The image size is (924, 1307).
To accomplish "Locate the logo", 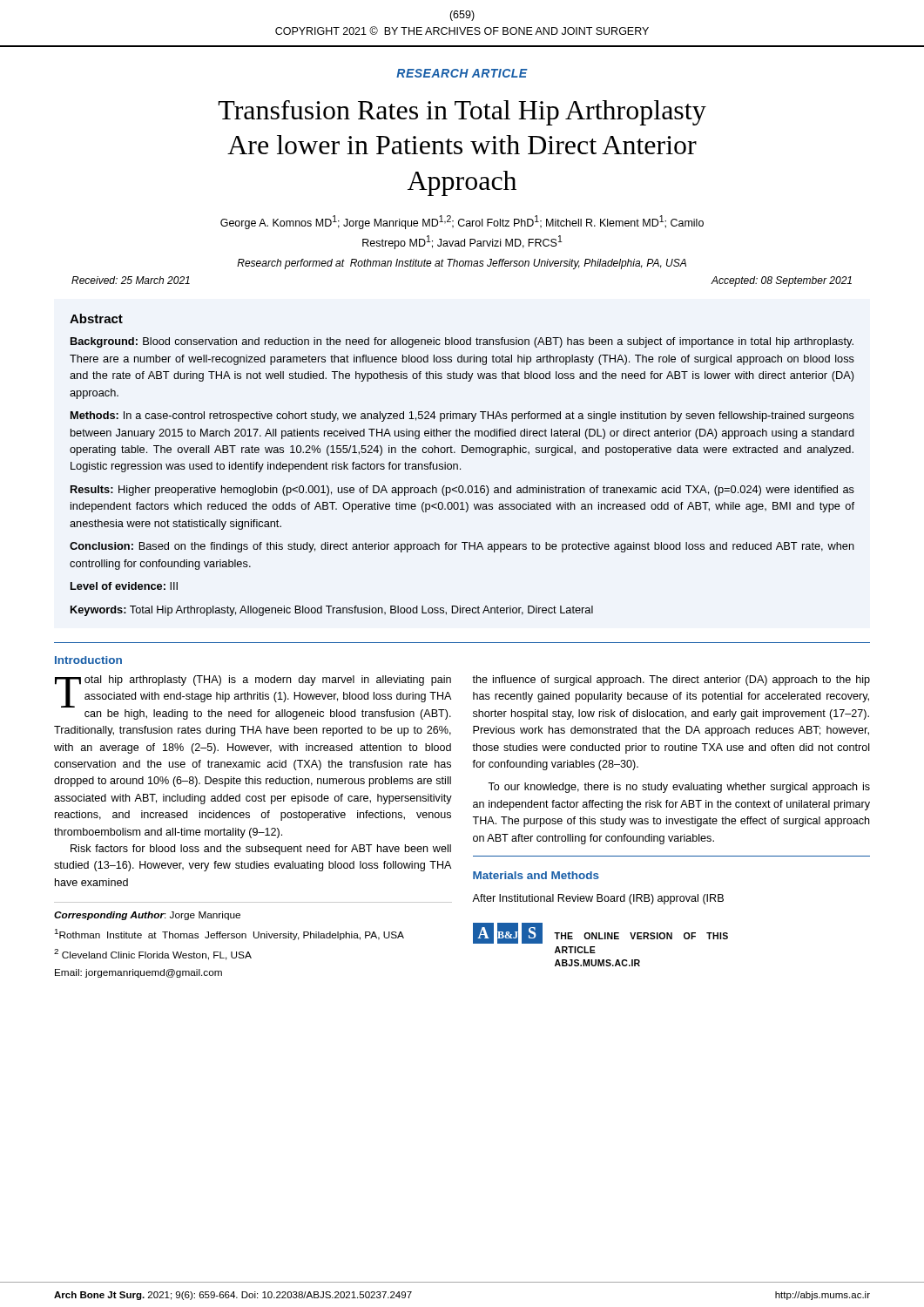I will coord(671,950).
